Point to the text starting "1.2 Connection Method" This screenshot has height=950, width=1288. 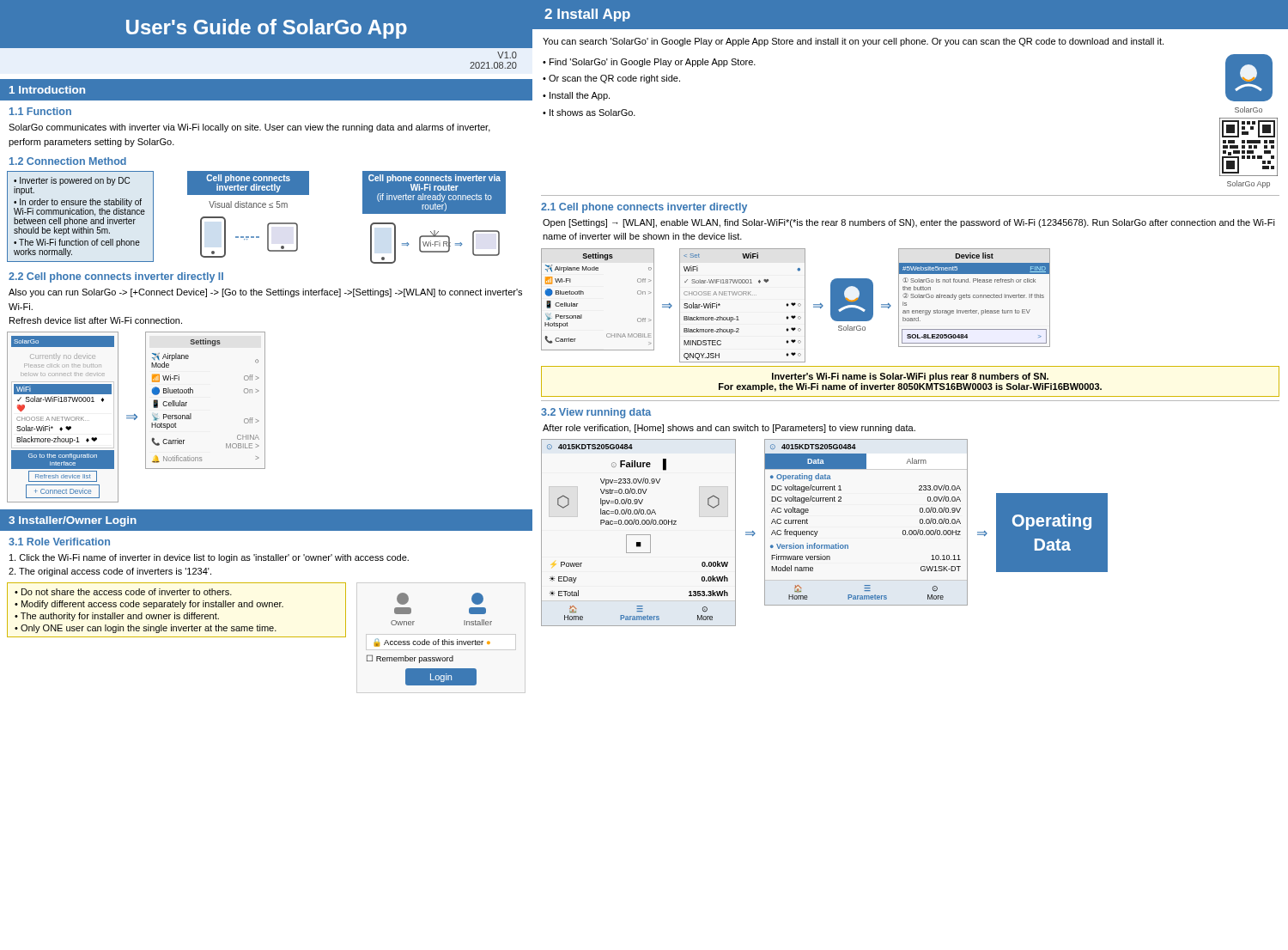click(x=68, y=162)
